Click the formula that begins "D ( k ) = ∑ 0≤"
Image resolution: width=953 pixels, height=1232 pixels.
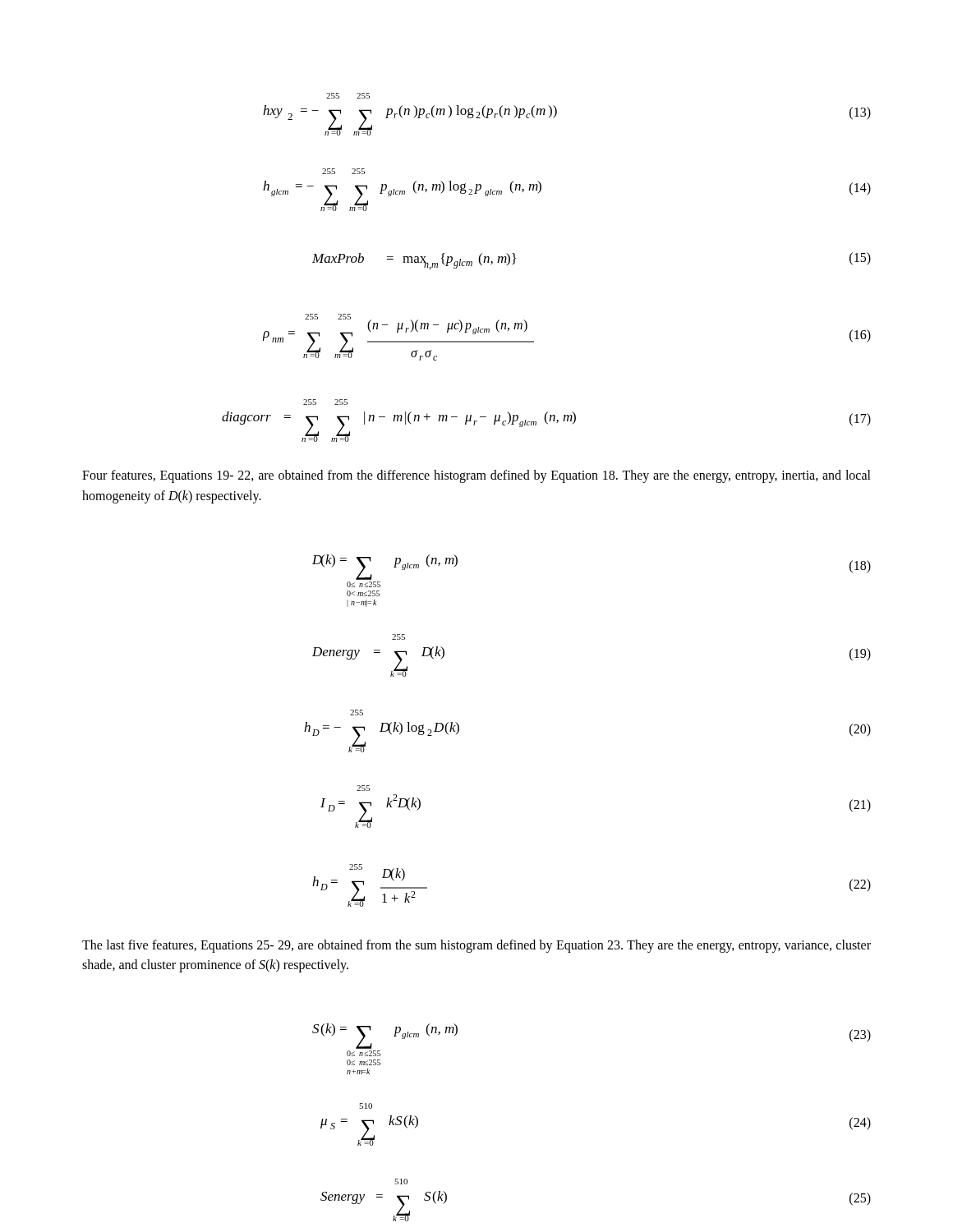[364, 567]
